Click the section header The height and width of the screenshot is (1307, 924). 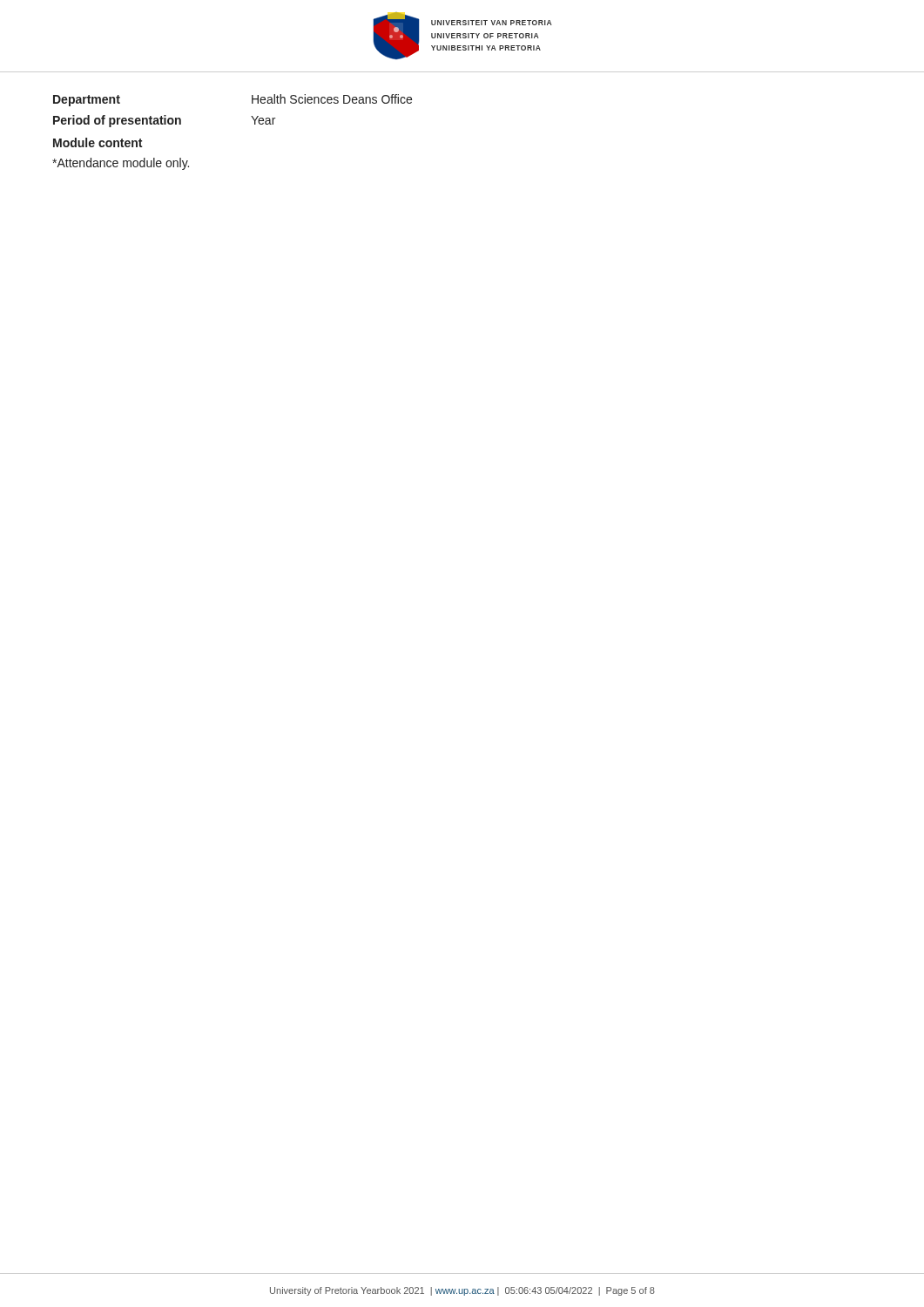(x=97, y=143)
